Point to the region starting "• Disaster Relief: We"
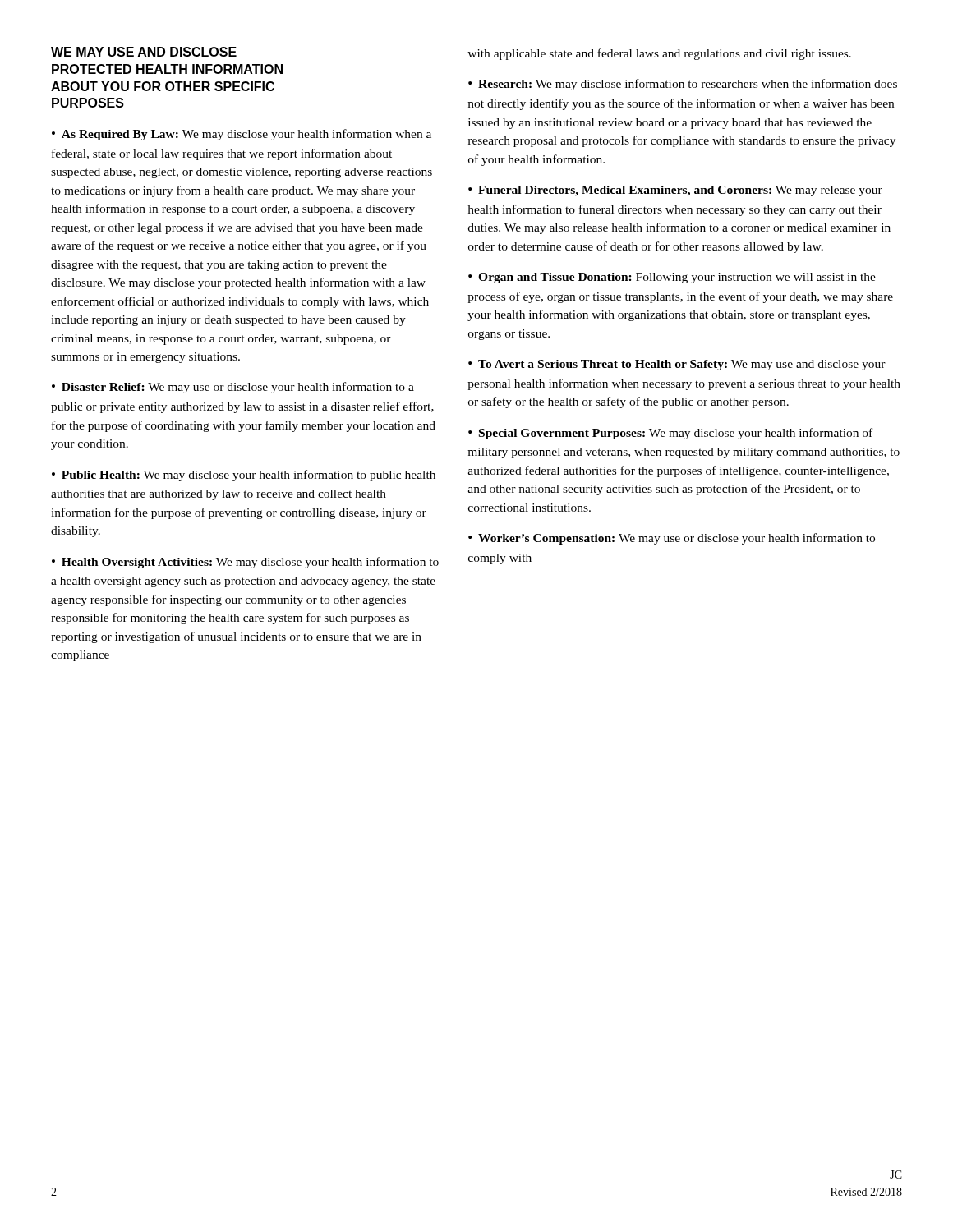953x1232 pixels. coord(245,415)
